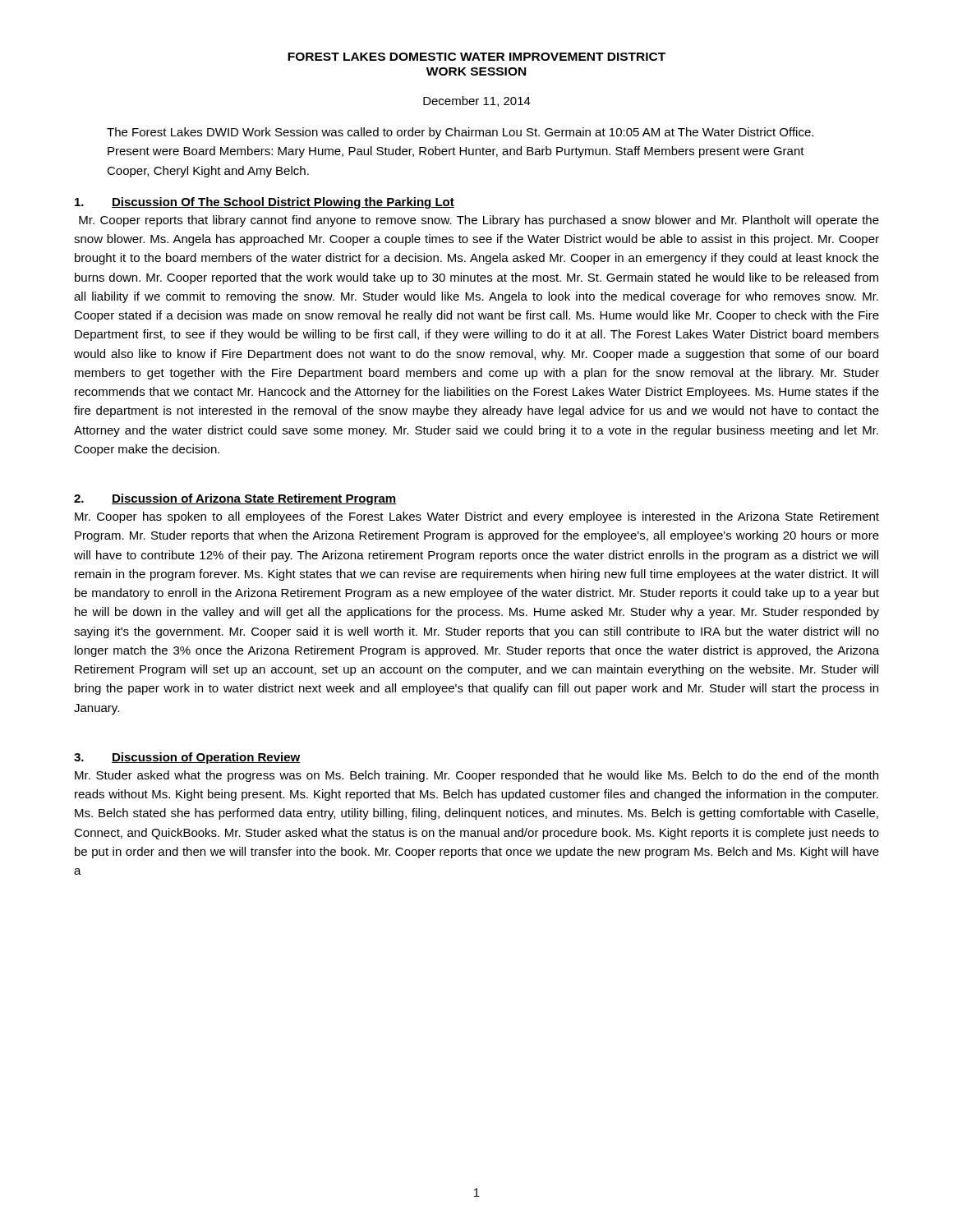This screenshot has height=1232, width=953.
Task: Navigate to the block starting "1.Discussion Of The School"
Action: [x=264, y=201]
